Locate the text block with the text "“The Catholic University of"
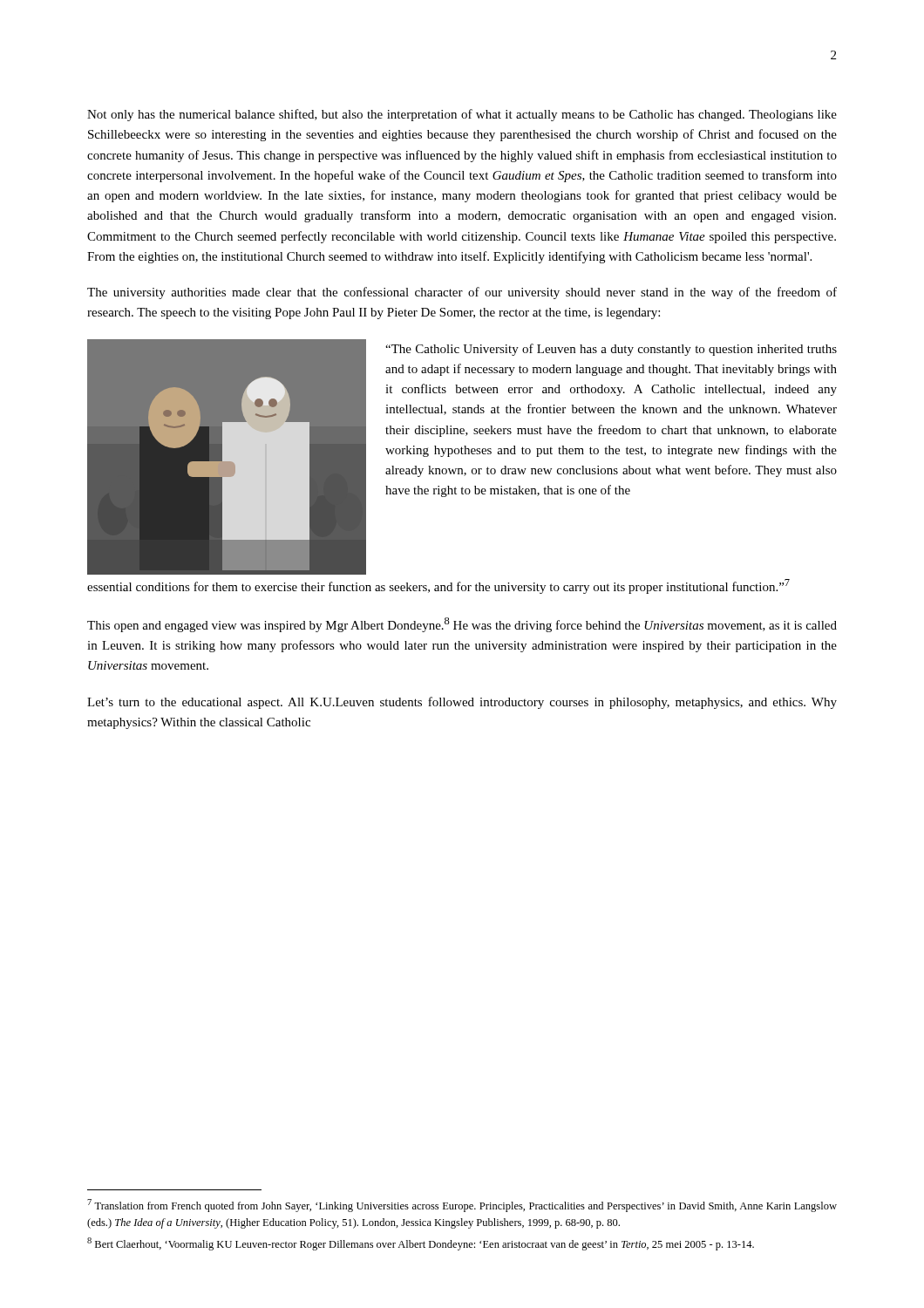 coord(611,419)
